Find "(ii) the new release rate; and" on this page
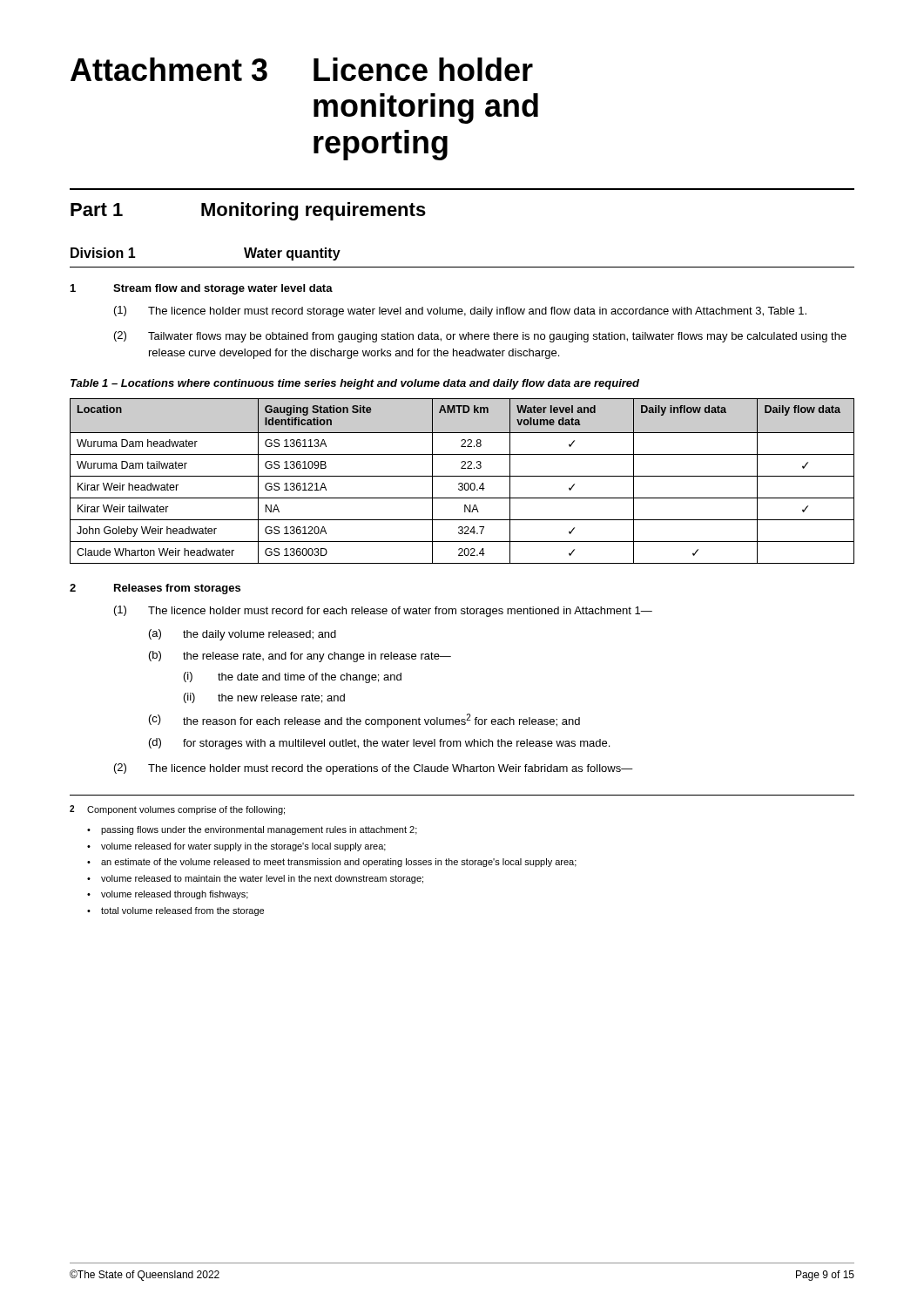Image resolution: width=924 pixels, height=1307 pixels. (264, 699)
